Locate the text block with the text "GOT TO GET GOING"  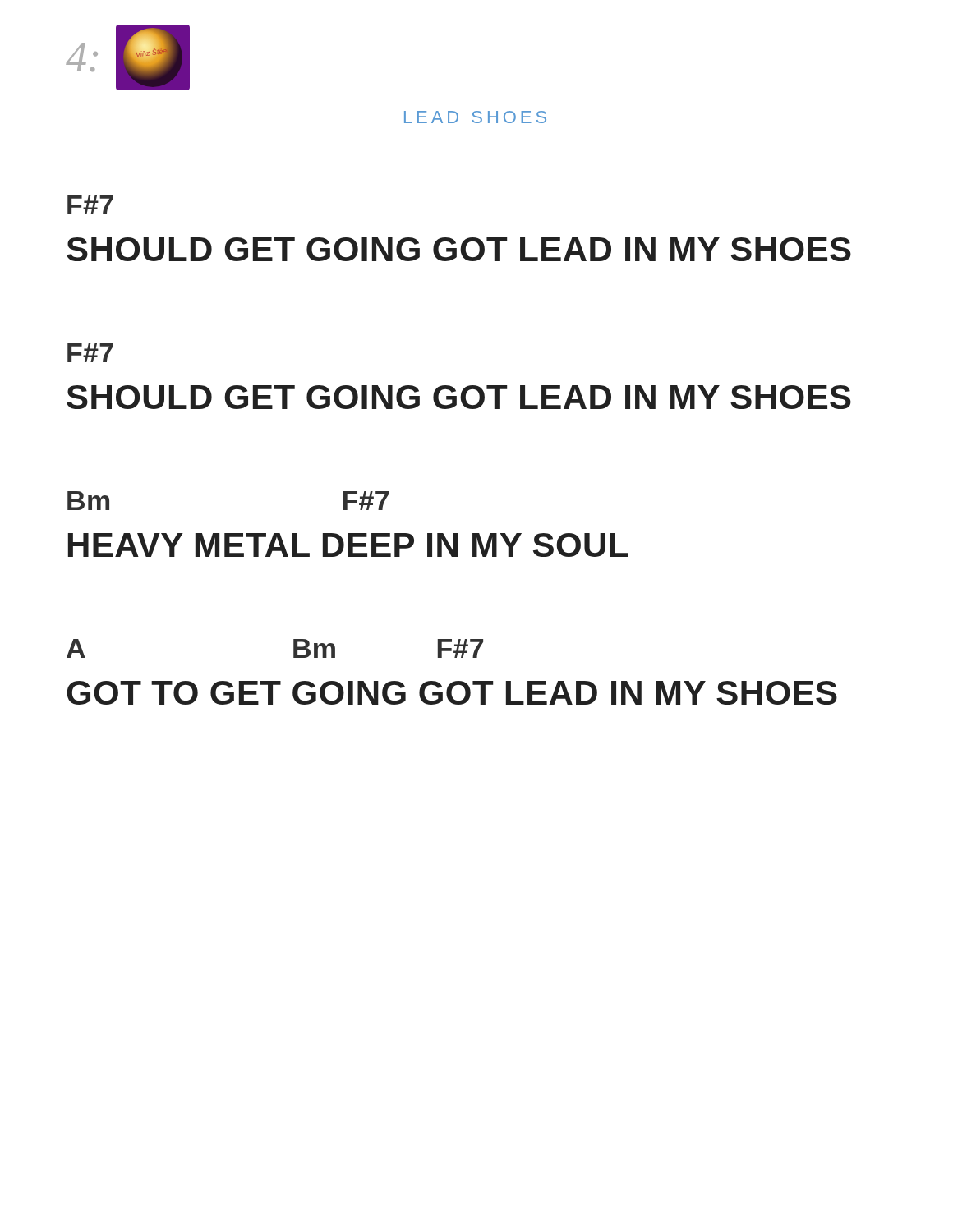452,693
